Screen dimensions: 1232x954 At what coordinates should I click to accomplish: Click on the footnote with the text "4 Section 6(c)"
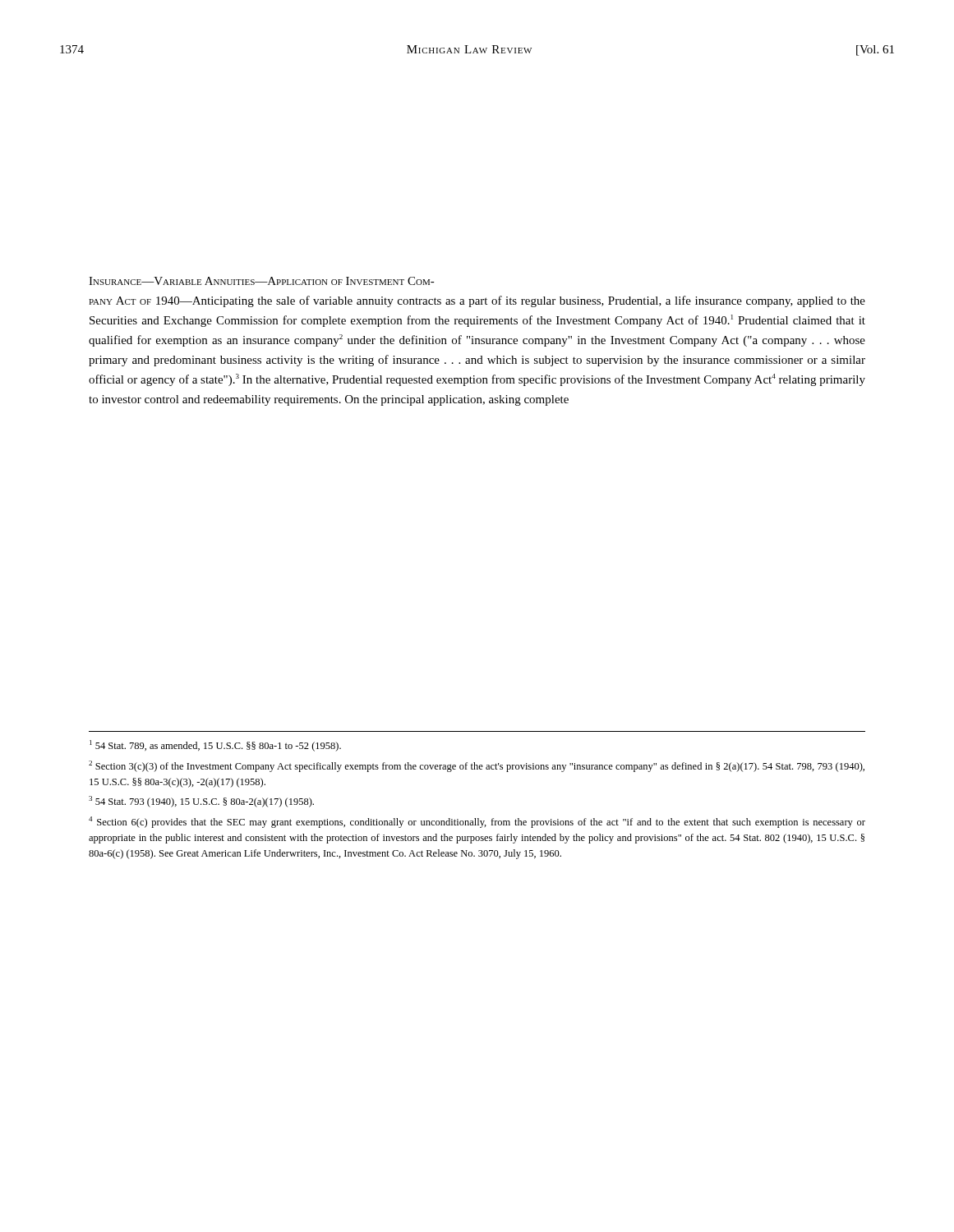(x=477, y=837)
